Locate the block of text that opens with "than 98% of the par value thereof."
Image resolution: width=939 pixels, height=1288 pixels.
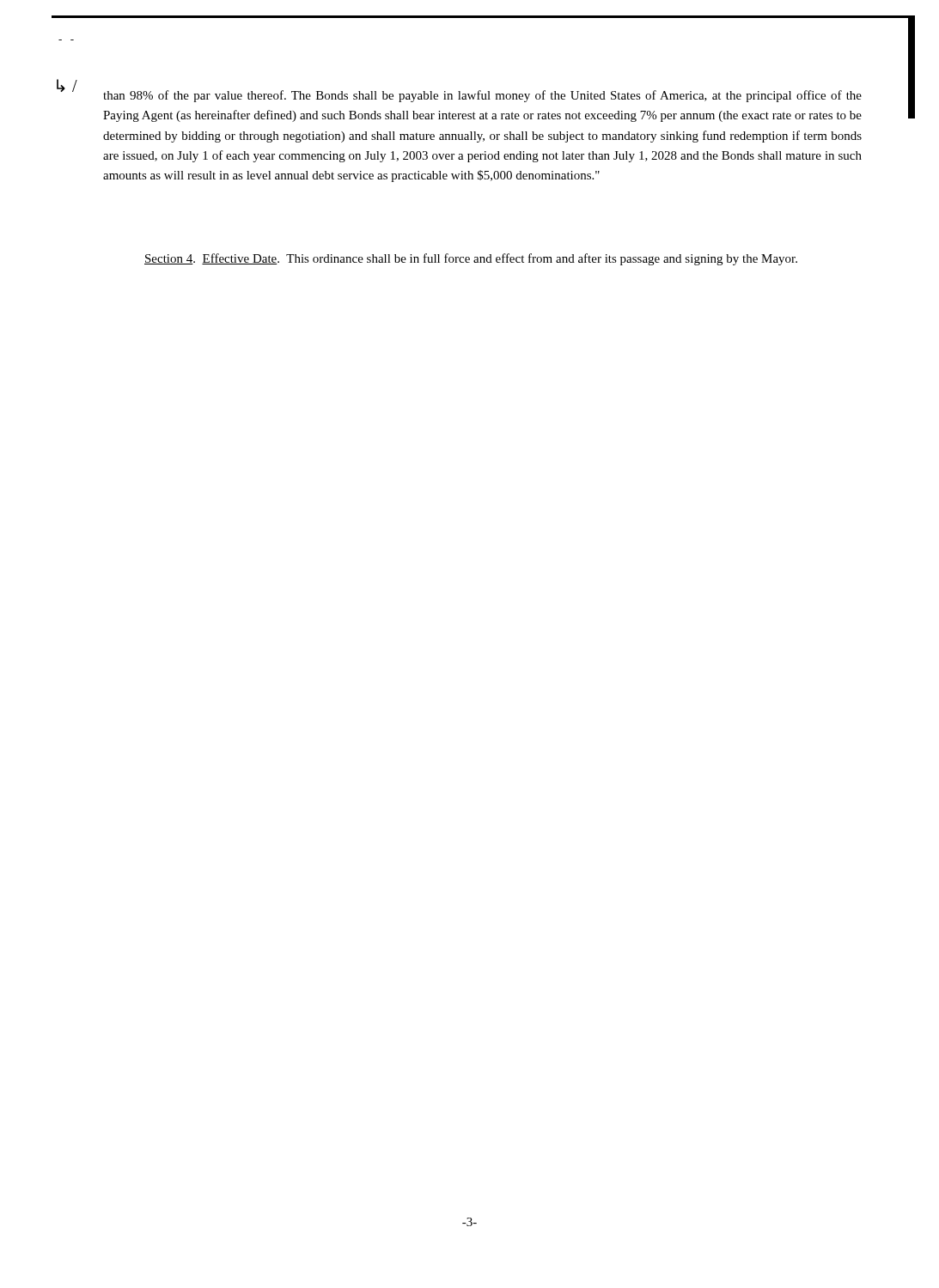click(482, 135)
